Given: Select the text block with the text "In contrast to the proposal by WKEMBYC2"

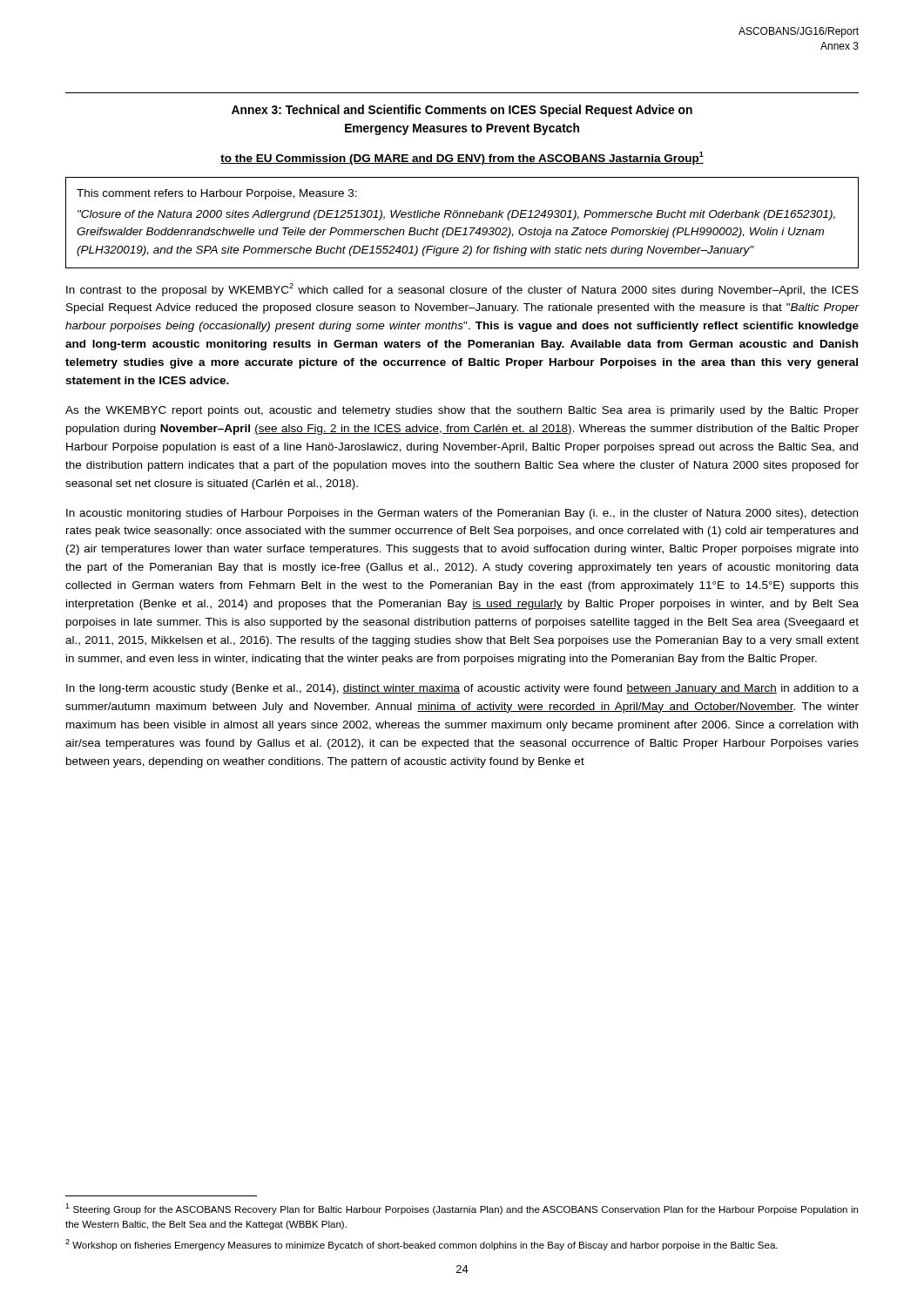Looking at the screenshot, I should 462,334.
